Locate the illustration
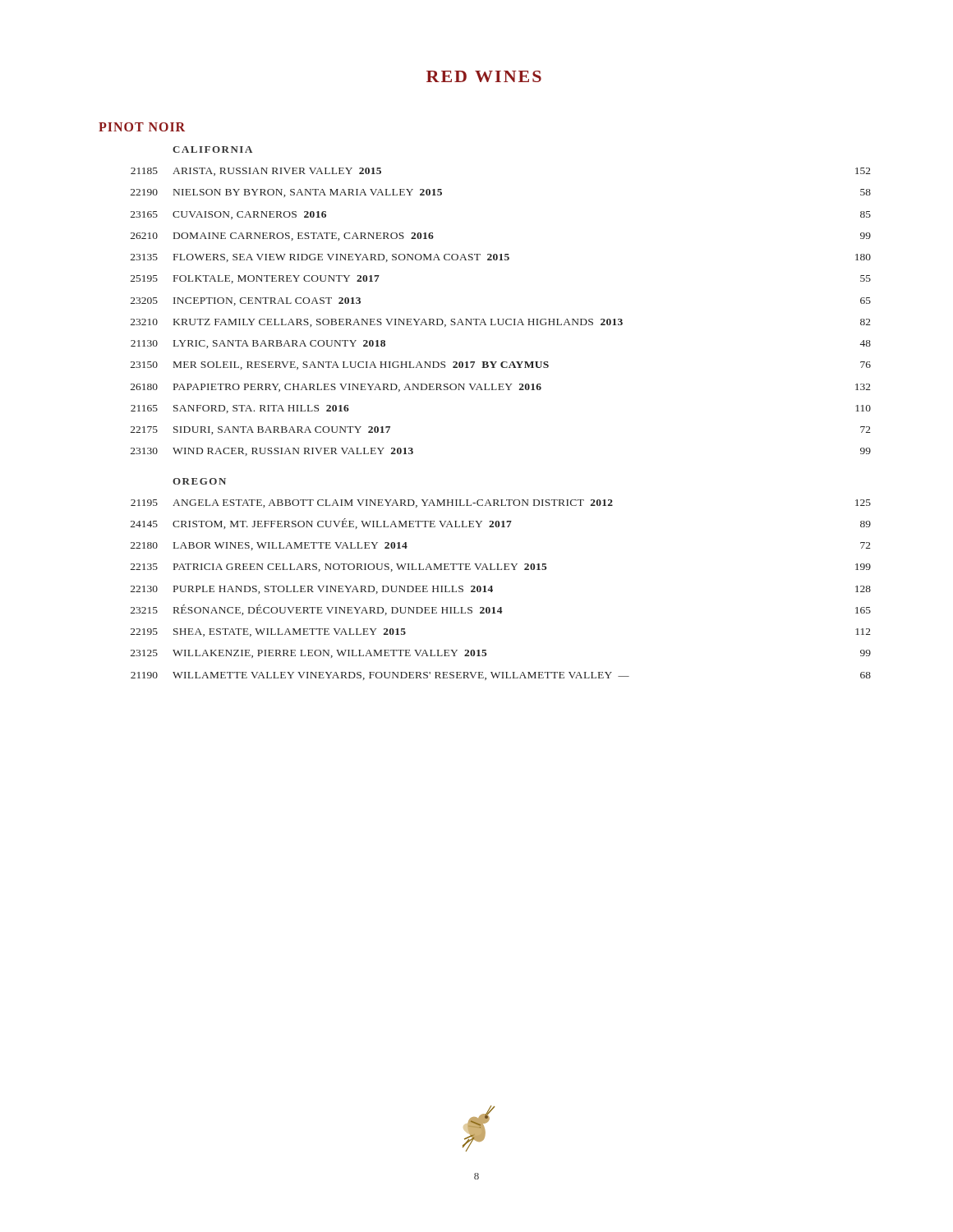This screenshot has height=1232, width=953. pos(476,1131)
